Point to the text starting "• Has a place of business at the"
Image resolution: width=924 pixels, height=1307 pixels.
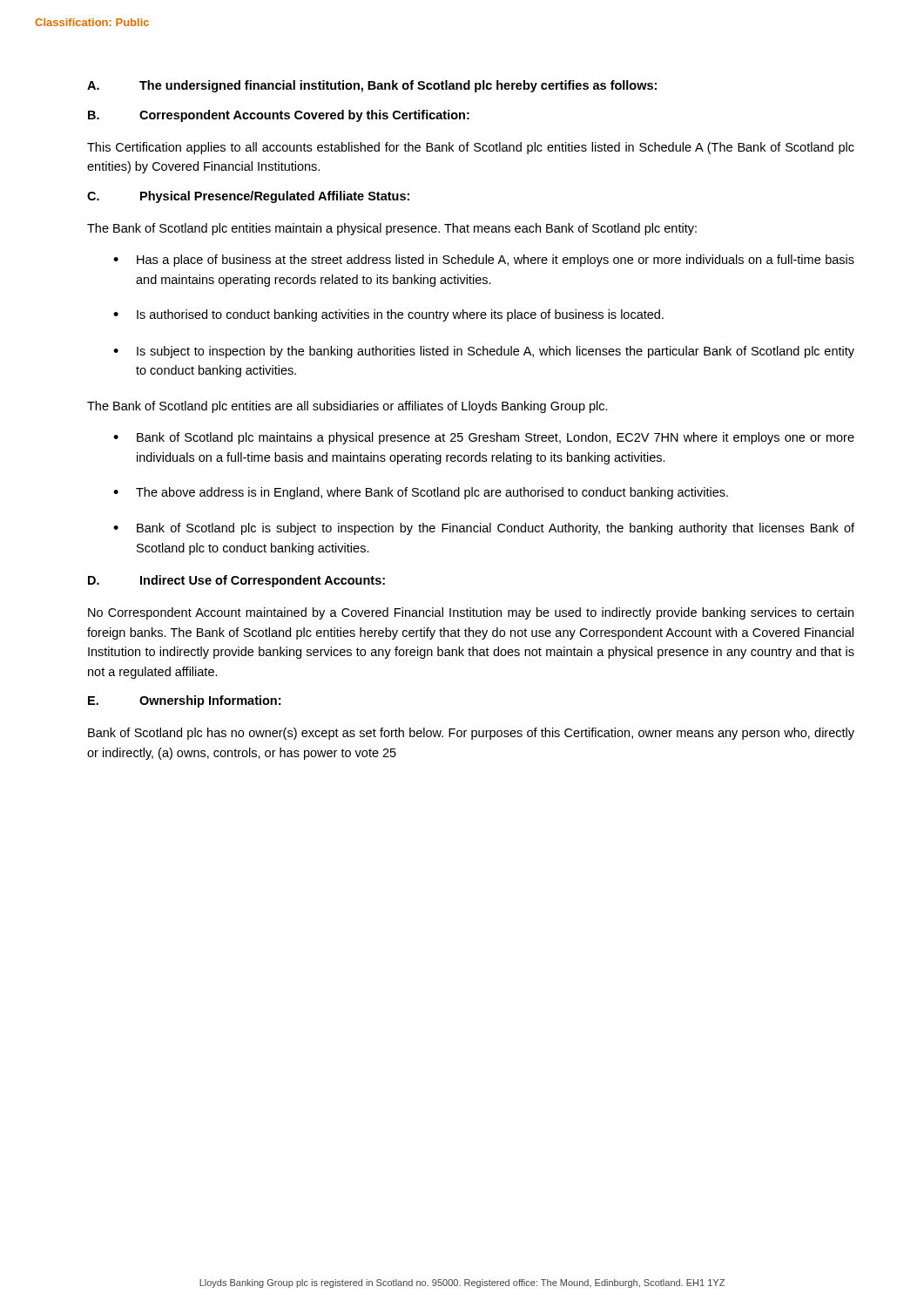pyautogui.click(x=484, y=270)
